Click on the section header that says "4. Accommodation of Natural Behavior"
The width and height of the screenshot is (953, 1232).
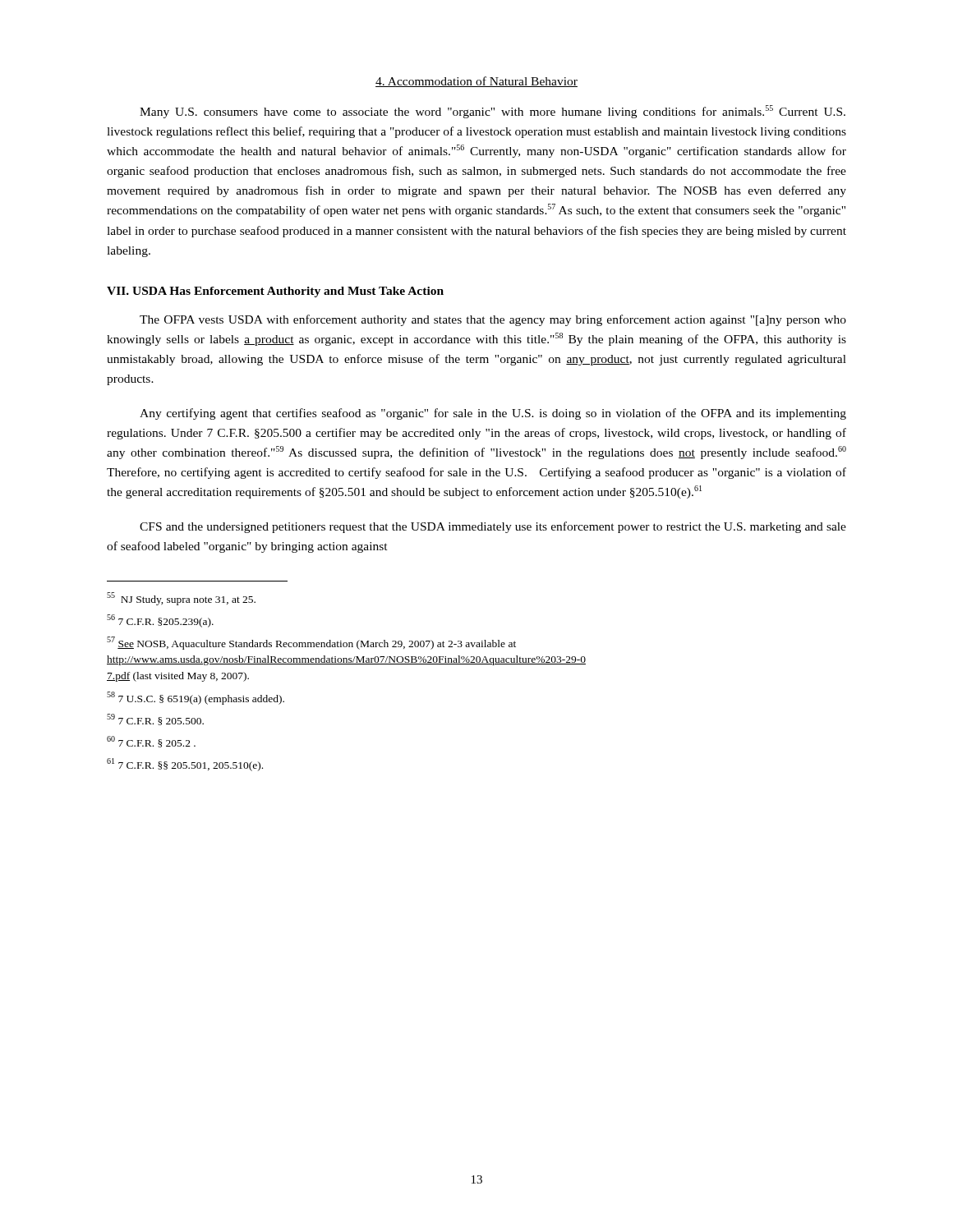coord(476,81)
